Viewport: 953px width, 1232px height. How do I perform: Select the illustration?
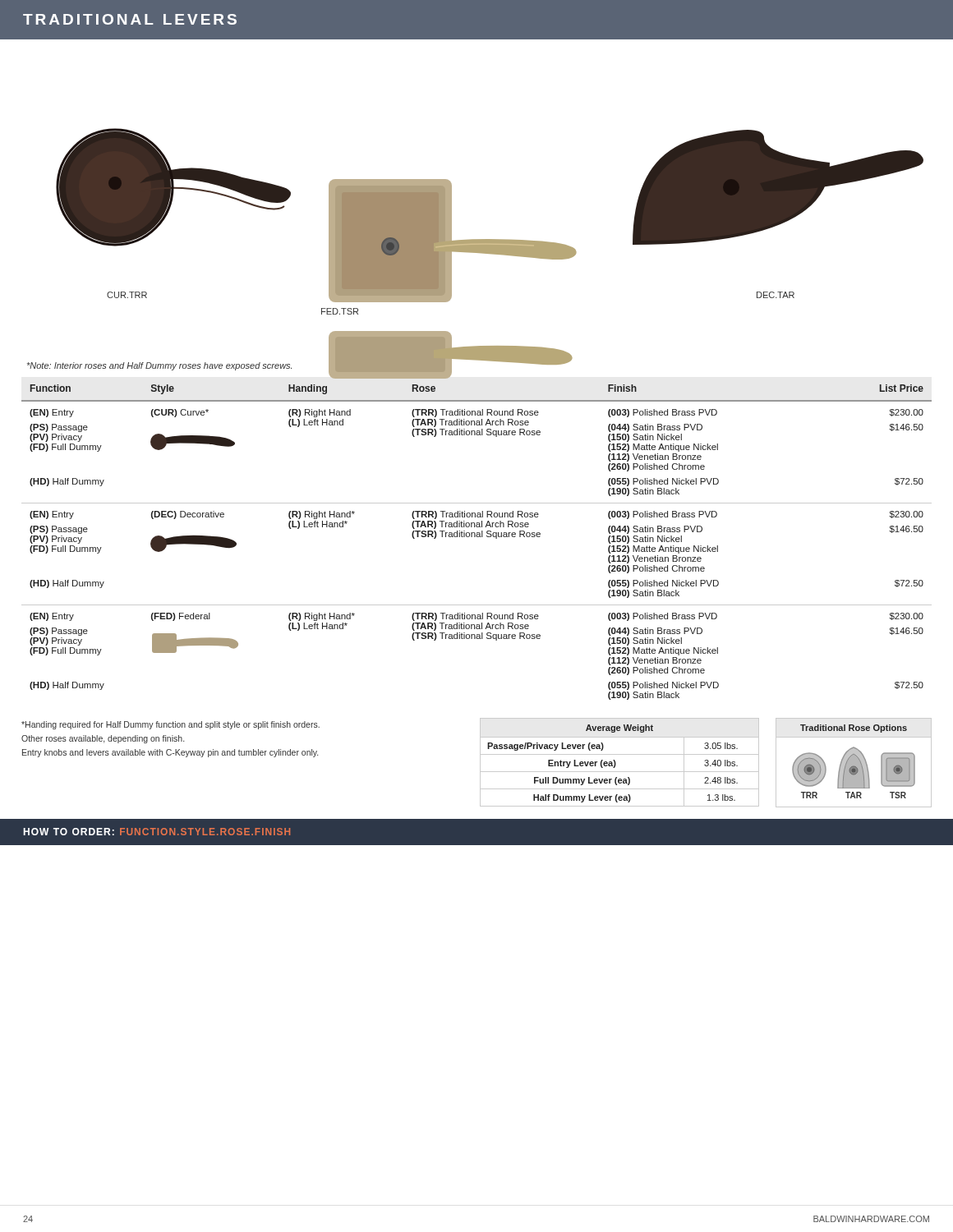(854, 763)
